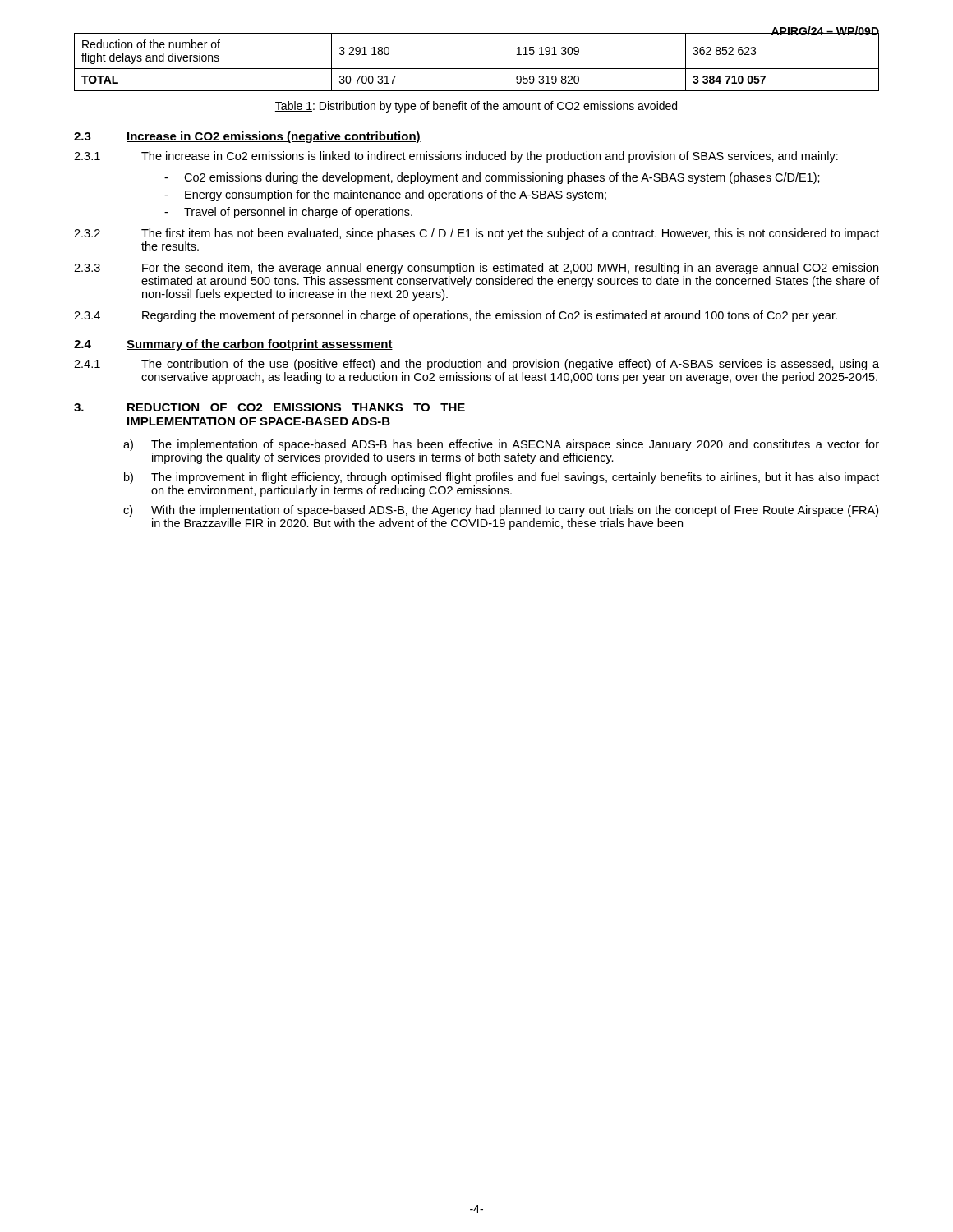Click on the text block starting "3.1 The increase in Co2 emissions is linked"
Image resolution: width=953 pixels, height=1232 pixels.
click(x=476, y=156)
